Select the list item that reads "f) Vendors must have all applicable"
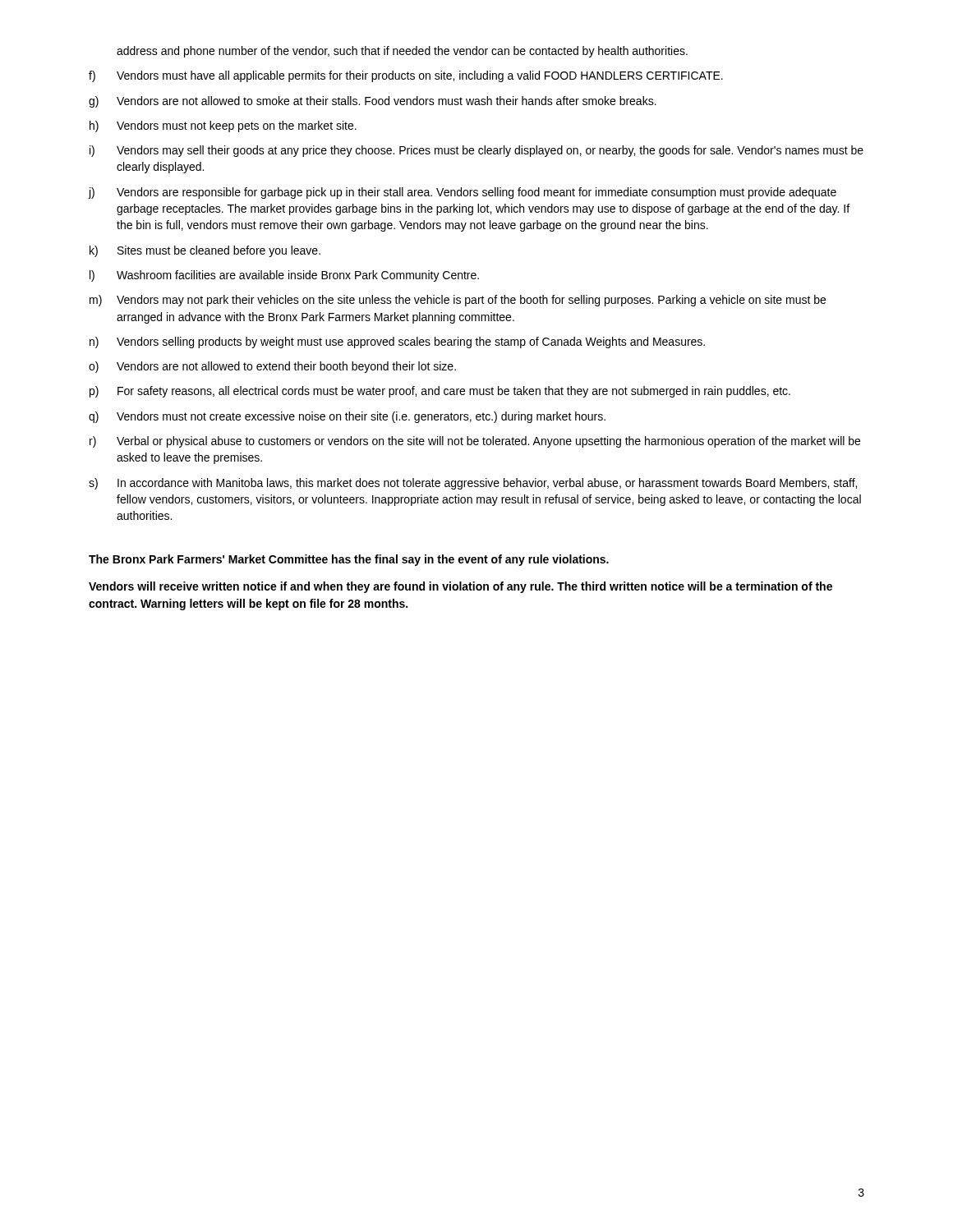The width and height of the screenshot is (953, 1232). point(476,76)
